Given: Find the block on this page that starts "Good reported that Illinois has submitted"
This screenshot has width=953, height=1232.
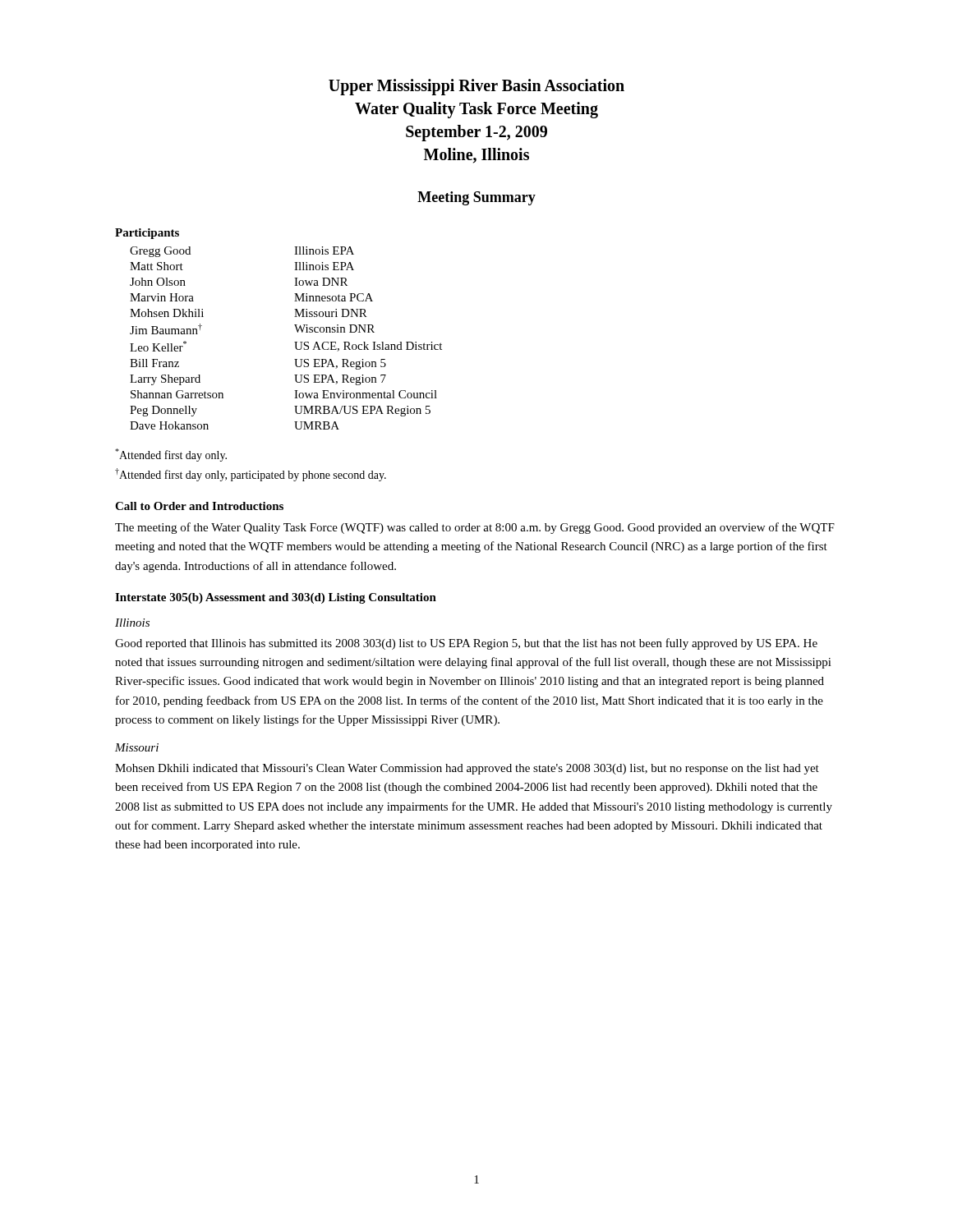Looking at the screenshot, I should (x=473, y=681).
